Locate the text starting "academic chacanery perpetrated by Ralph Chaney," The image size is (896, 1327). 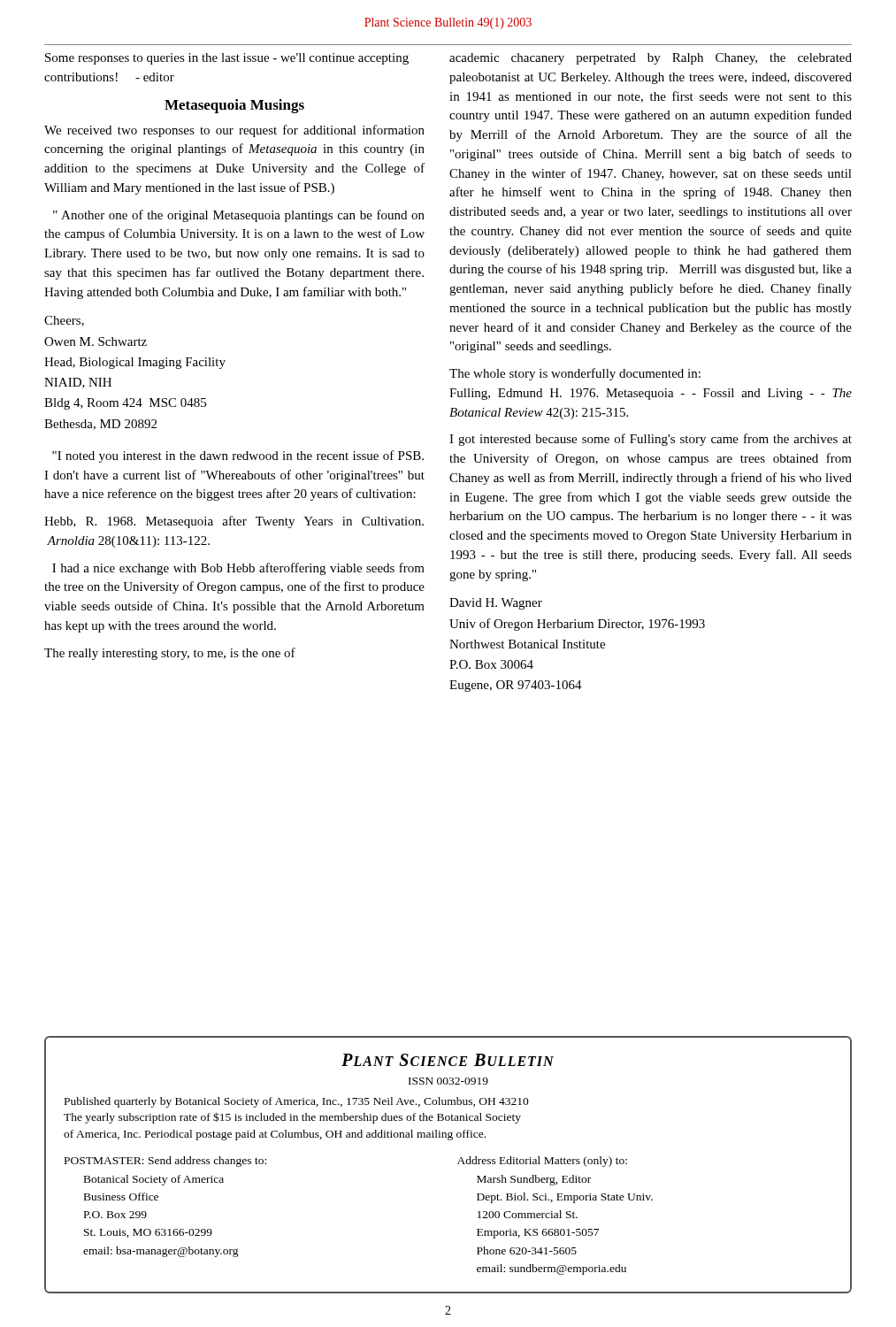click(651, 203)
